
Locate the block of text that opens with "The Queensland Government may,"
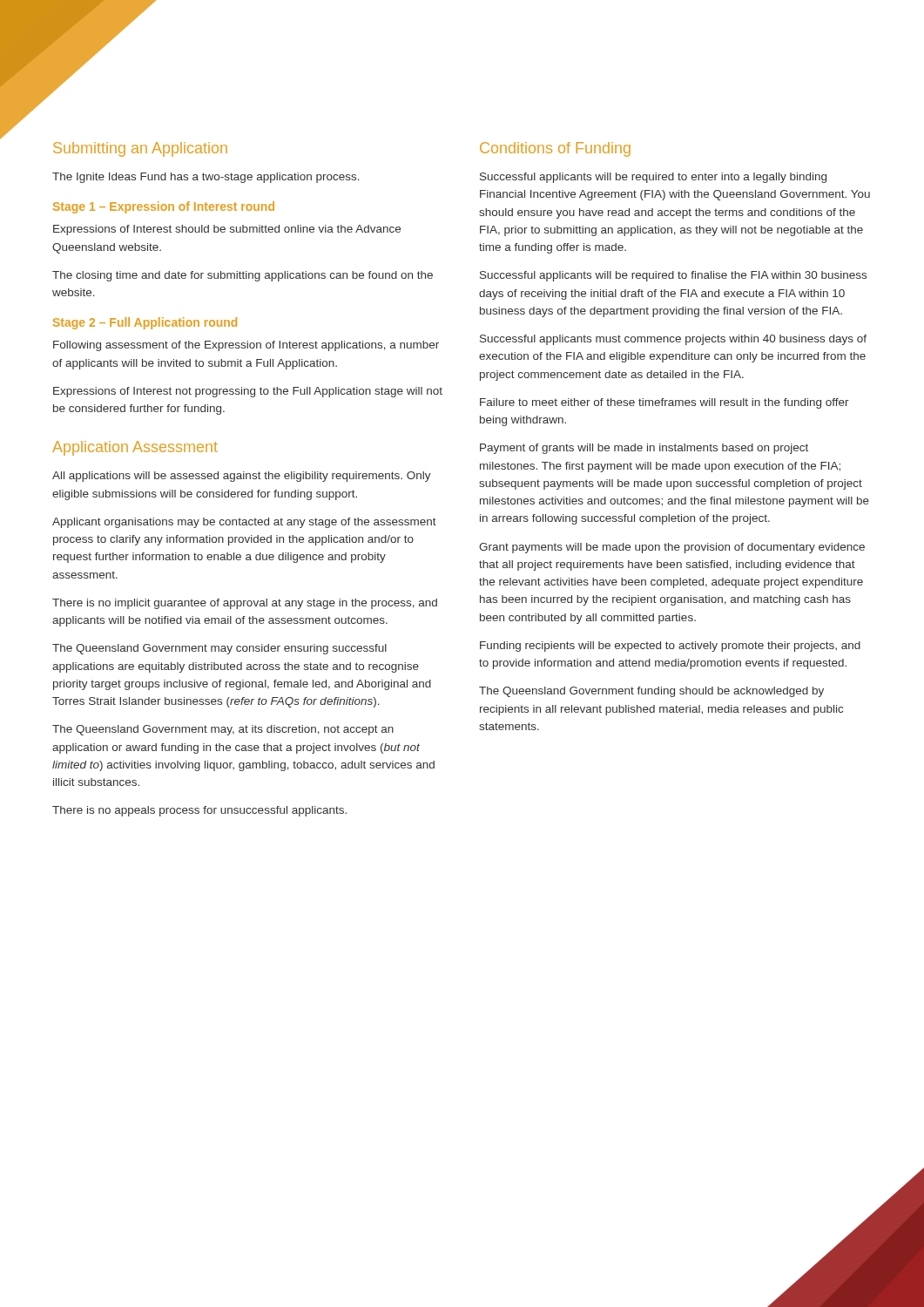tap(248, 756)
